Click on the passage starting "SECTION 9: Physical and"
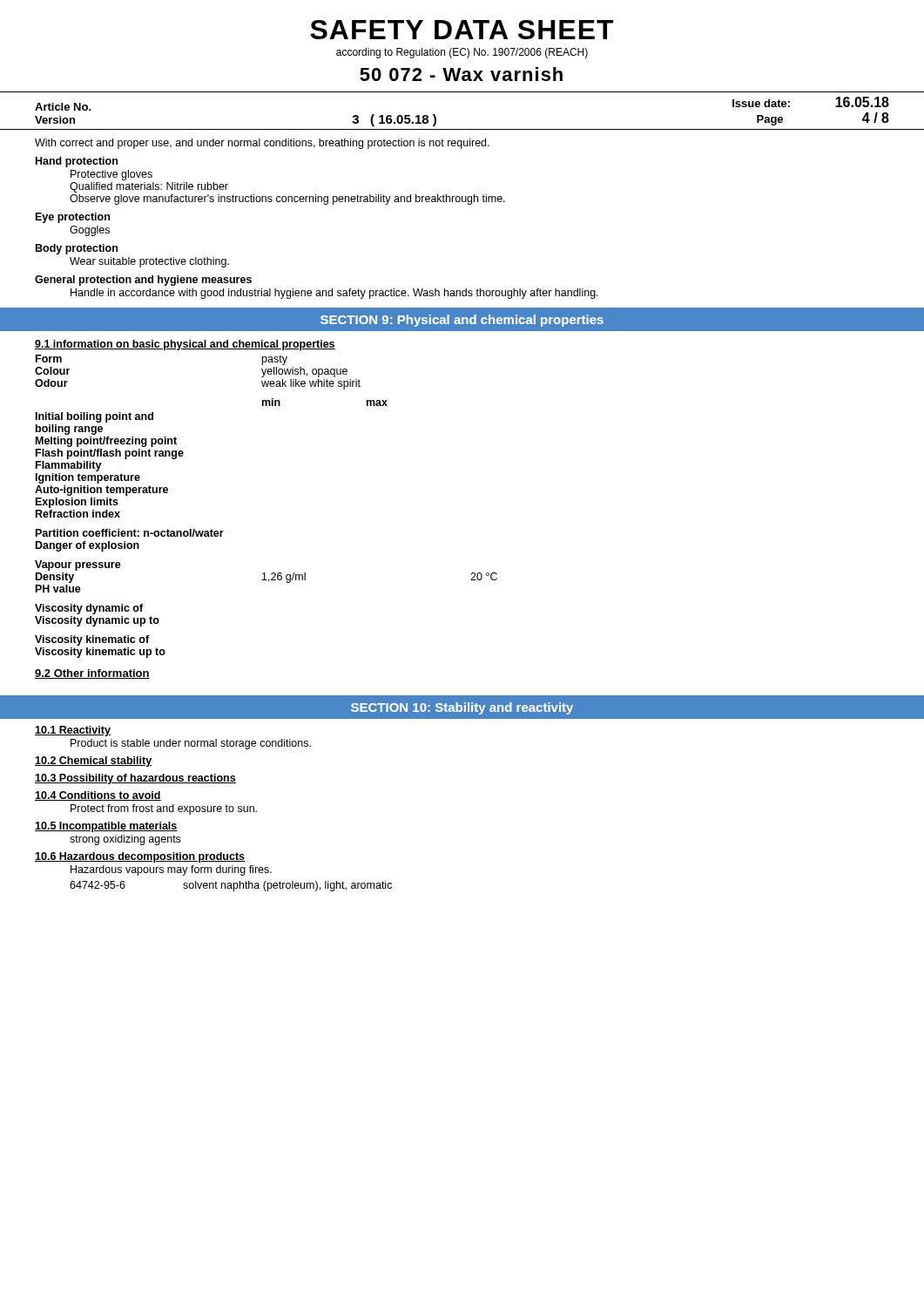924x1307 pixels. [462, 319]
